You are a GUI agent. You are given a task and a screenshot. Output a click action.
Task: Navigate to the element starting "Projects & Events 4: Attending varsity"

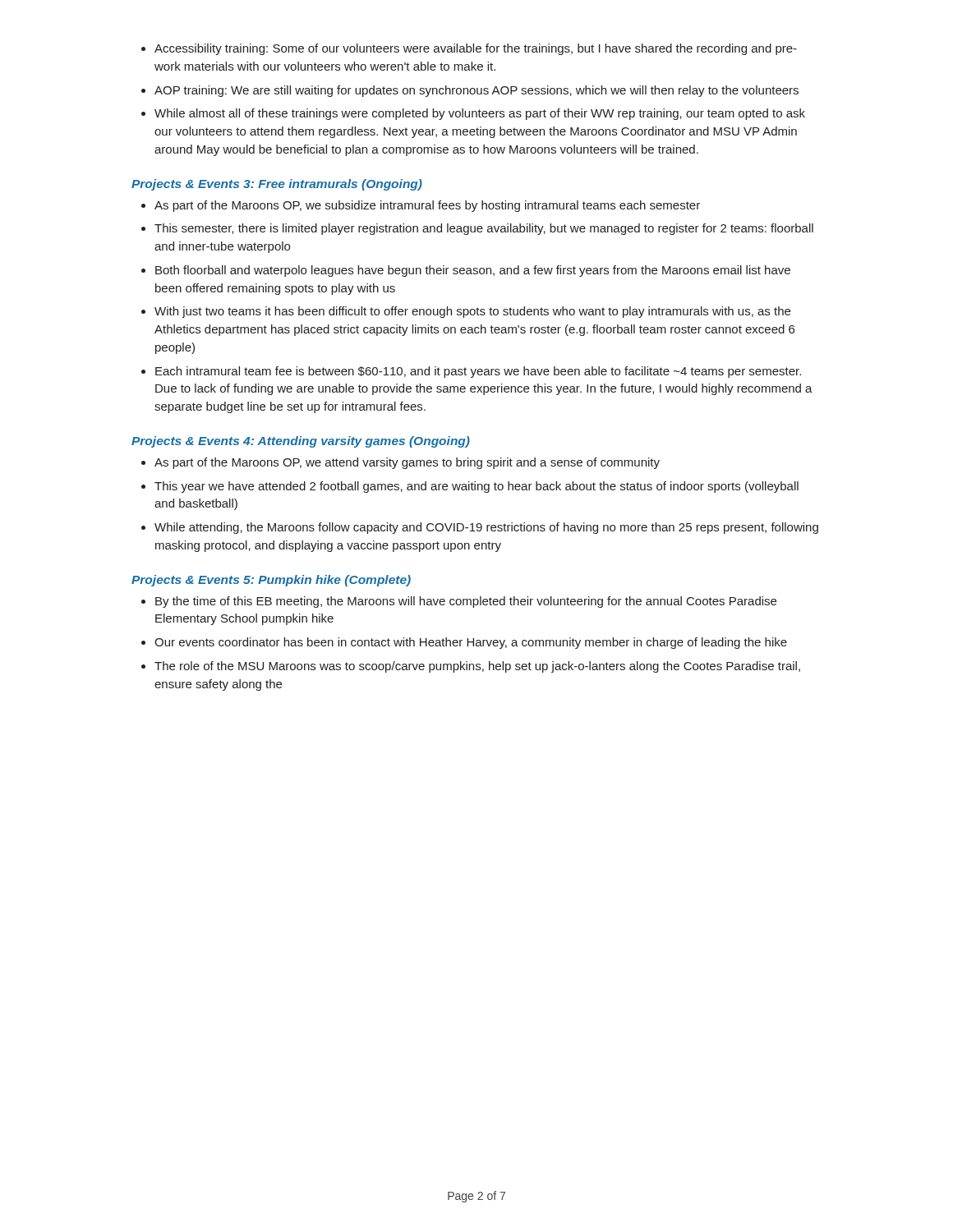301,440
